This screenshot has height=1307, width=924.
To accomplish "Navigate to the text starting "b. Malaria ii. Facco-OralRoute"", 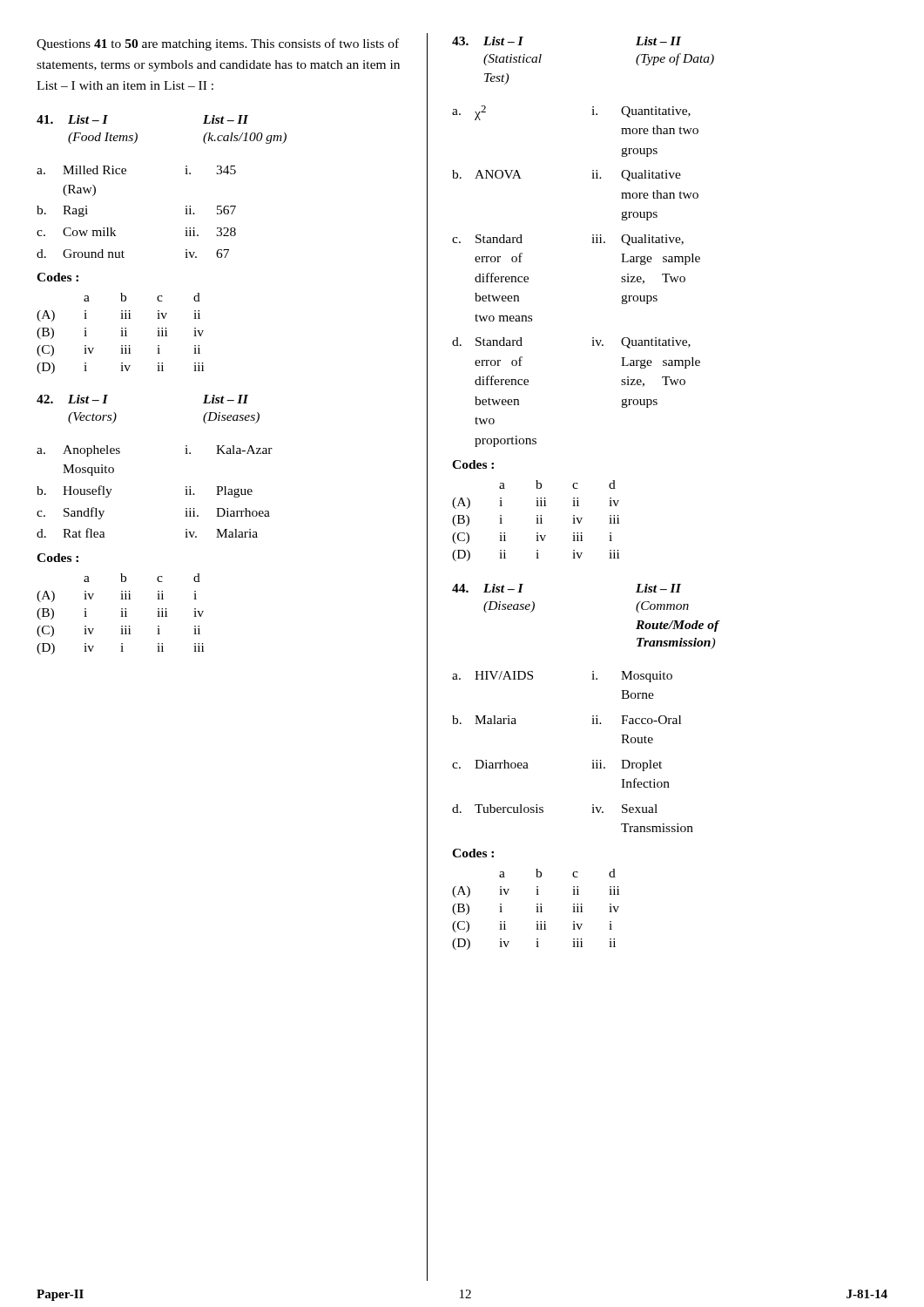I will 674,730.
